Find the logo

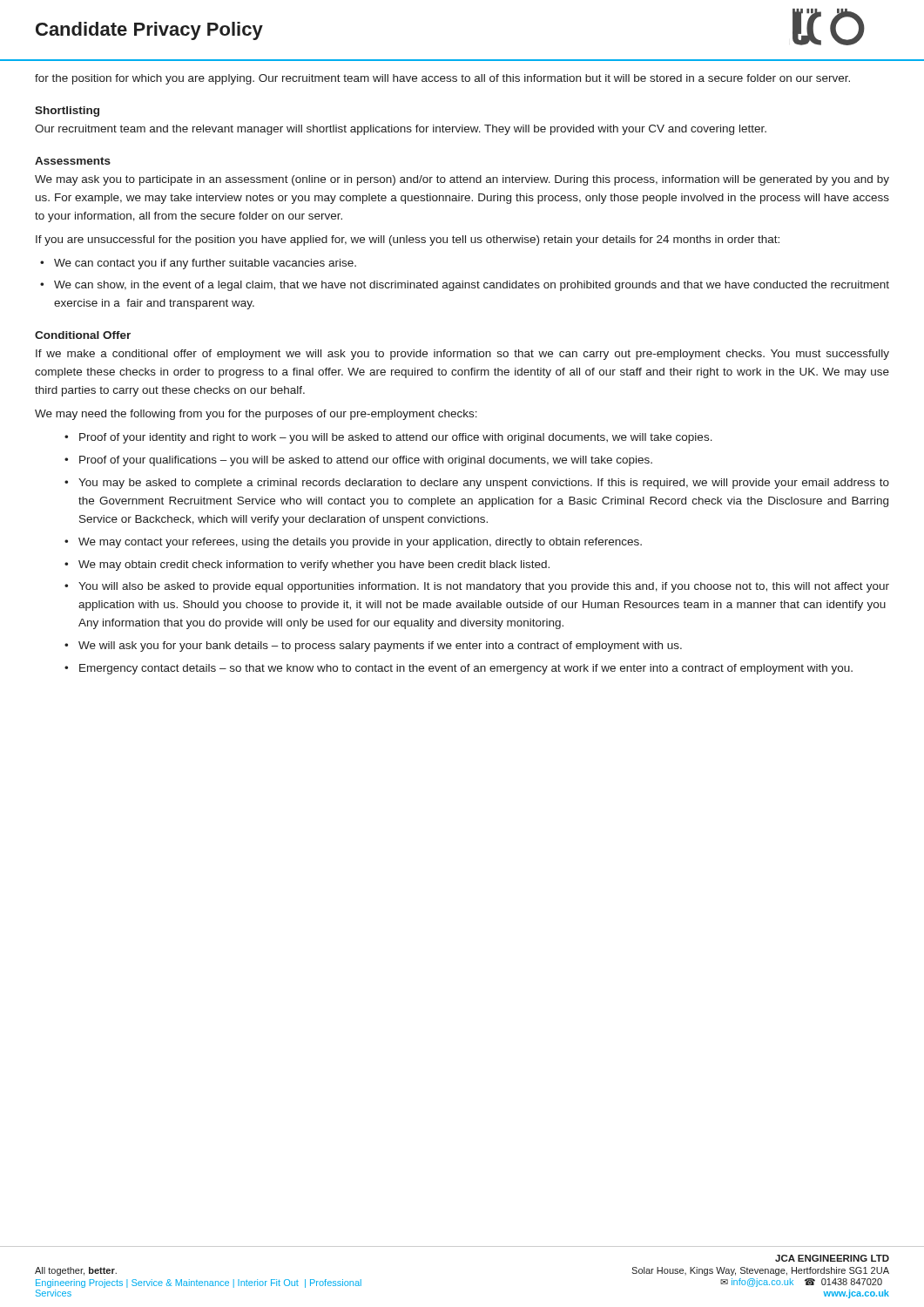point(837,30)
